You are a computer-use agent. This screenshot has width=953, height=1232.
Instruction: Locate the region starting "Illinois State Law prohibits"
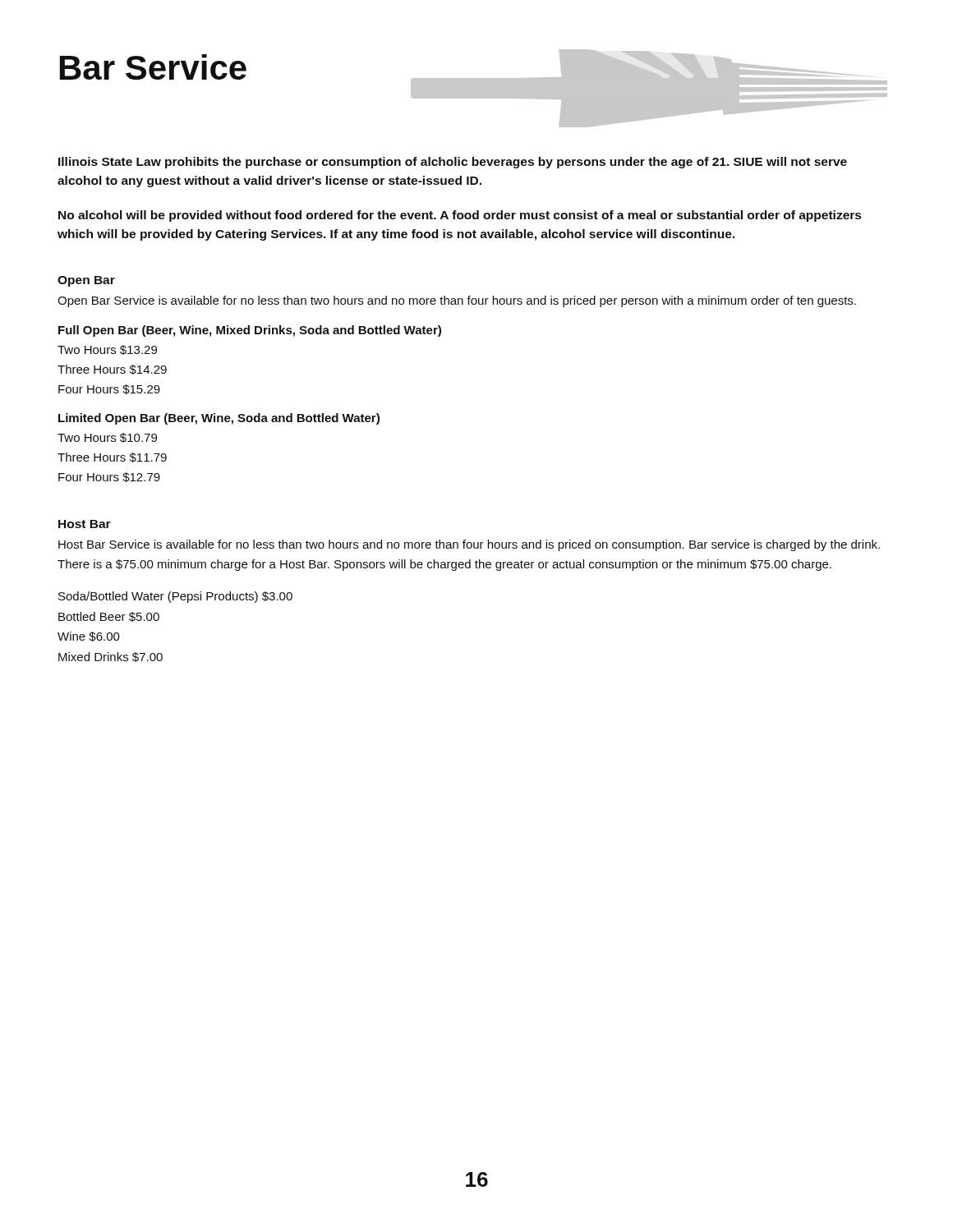452,171
